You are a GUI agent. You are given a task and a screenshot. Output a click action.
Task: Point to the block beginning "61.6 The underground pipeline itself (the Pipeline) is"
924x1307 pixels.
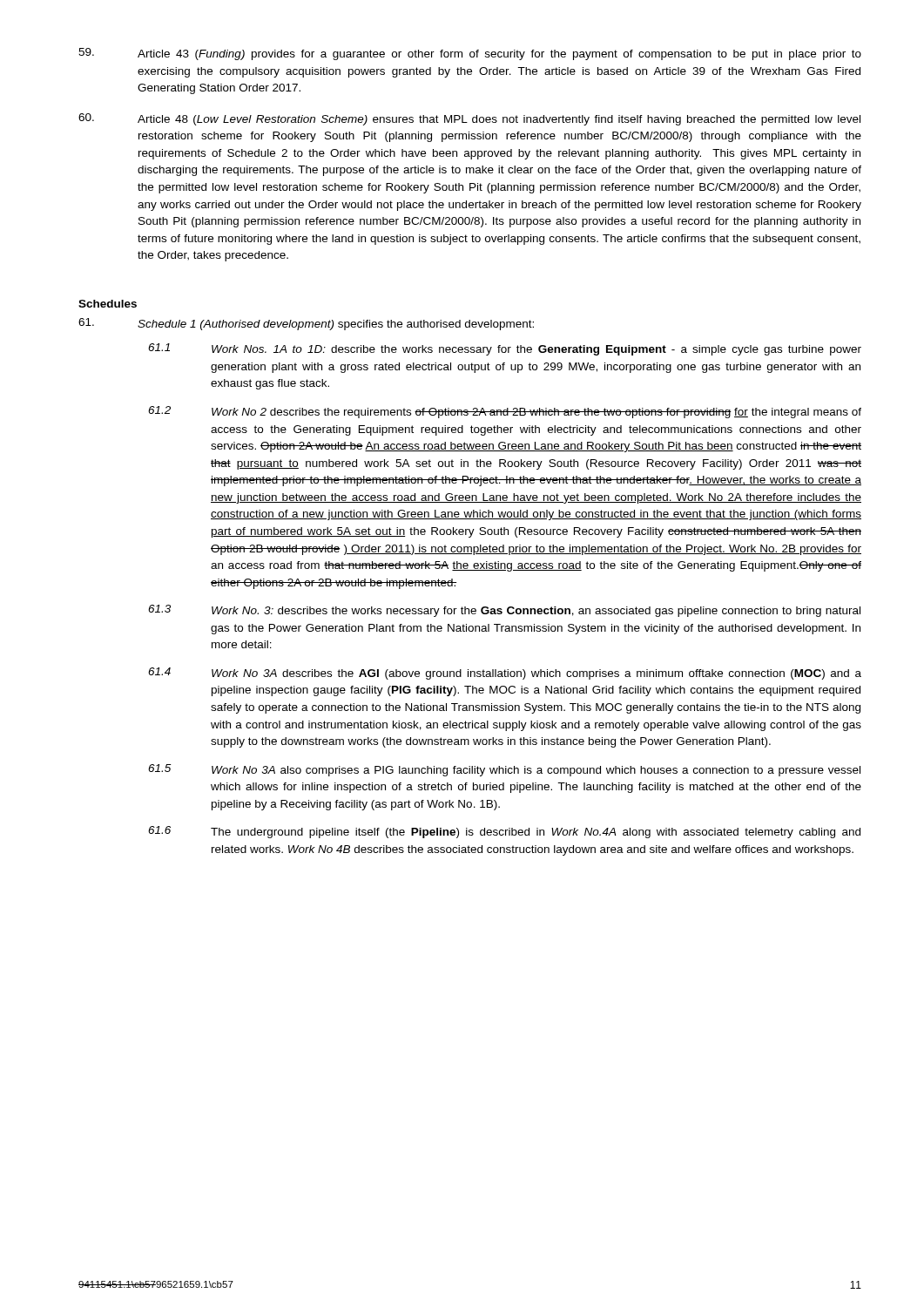pos(505,841)
